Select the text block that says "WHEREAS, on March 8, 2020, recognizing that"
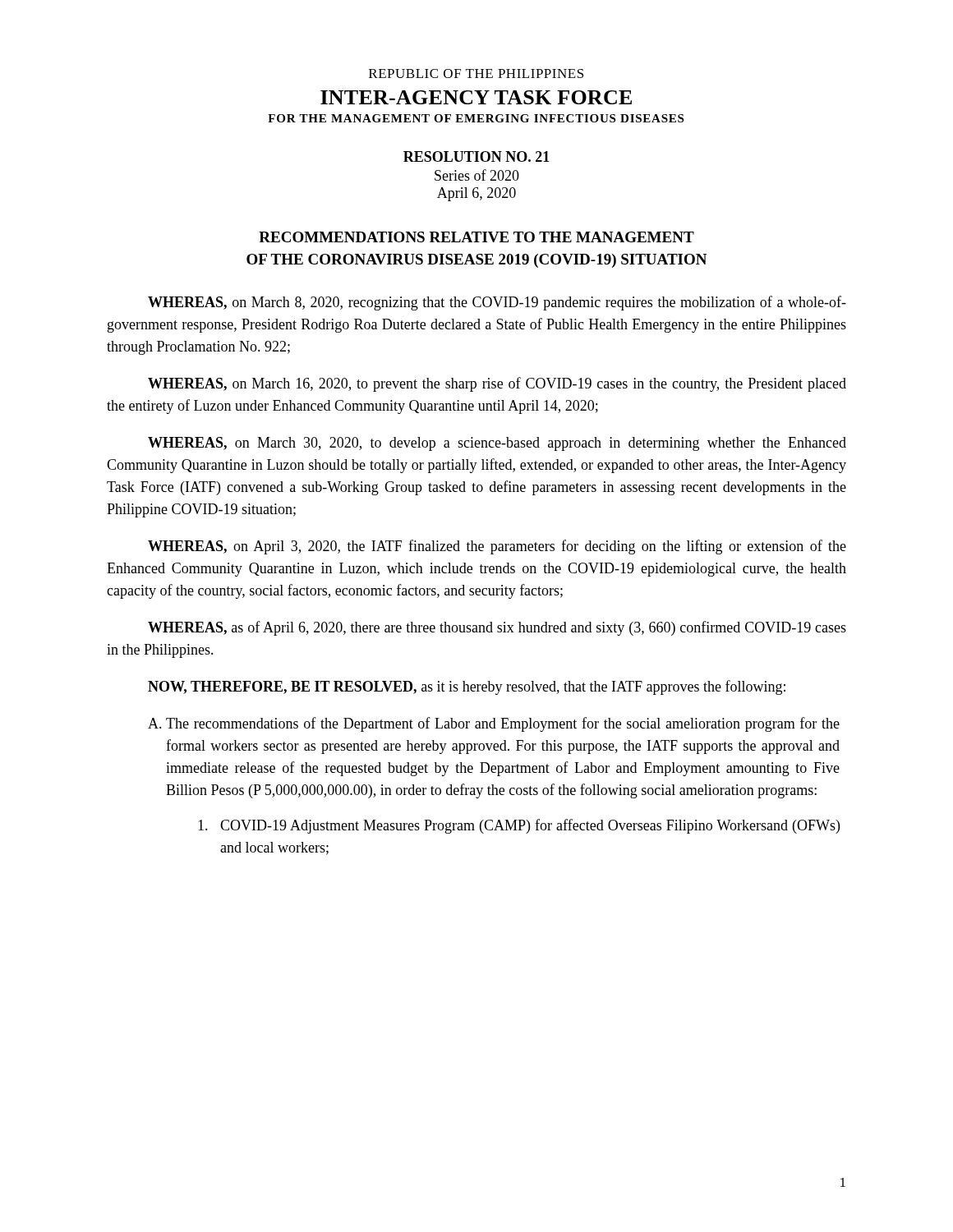This screenshot has height=1232, width=953. (476, 325)
